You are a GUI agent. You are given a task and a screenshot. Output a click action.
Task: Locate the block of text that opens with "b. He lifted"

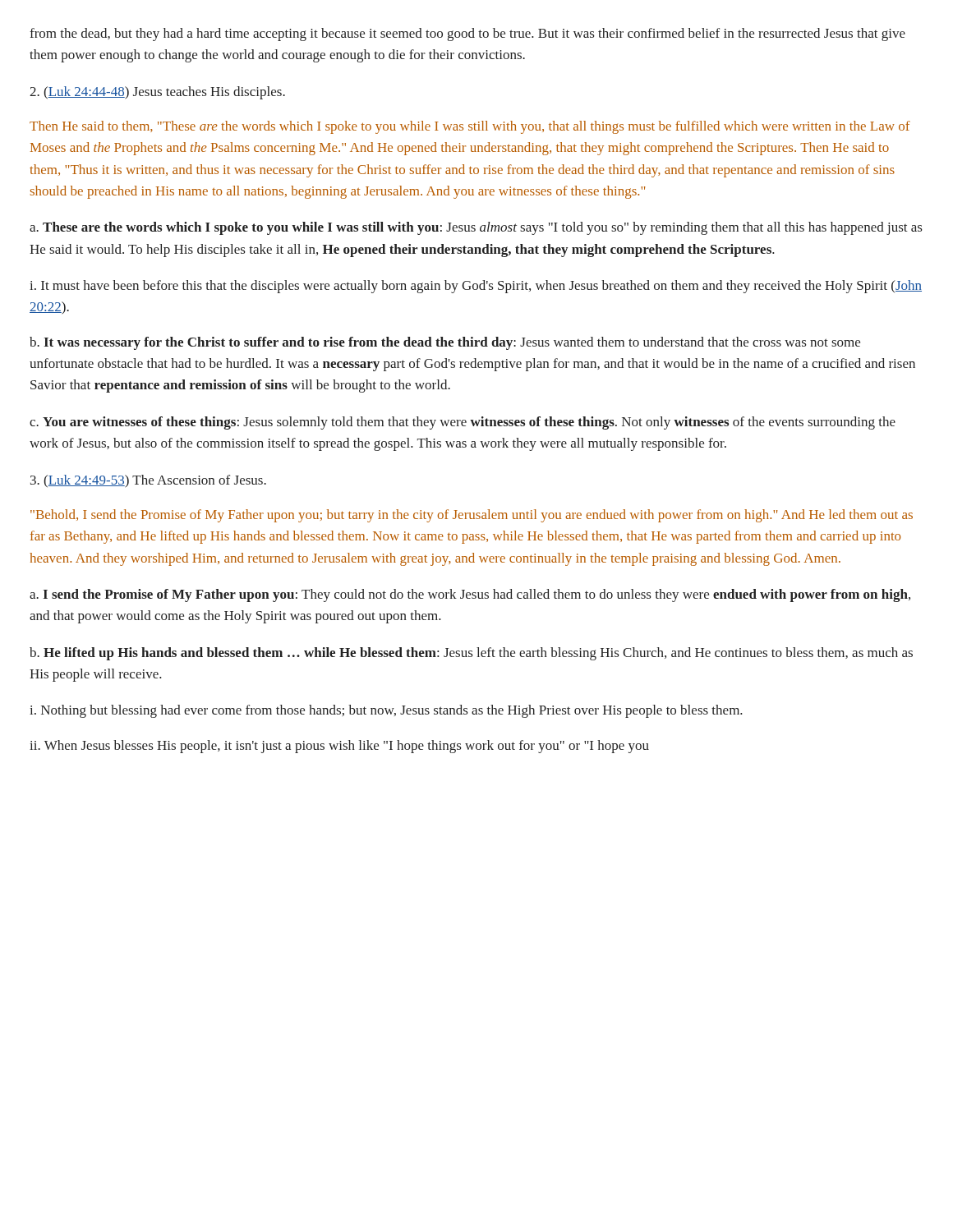coord(471,663)
